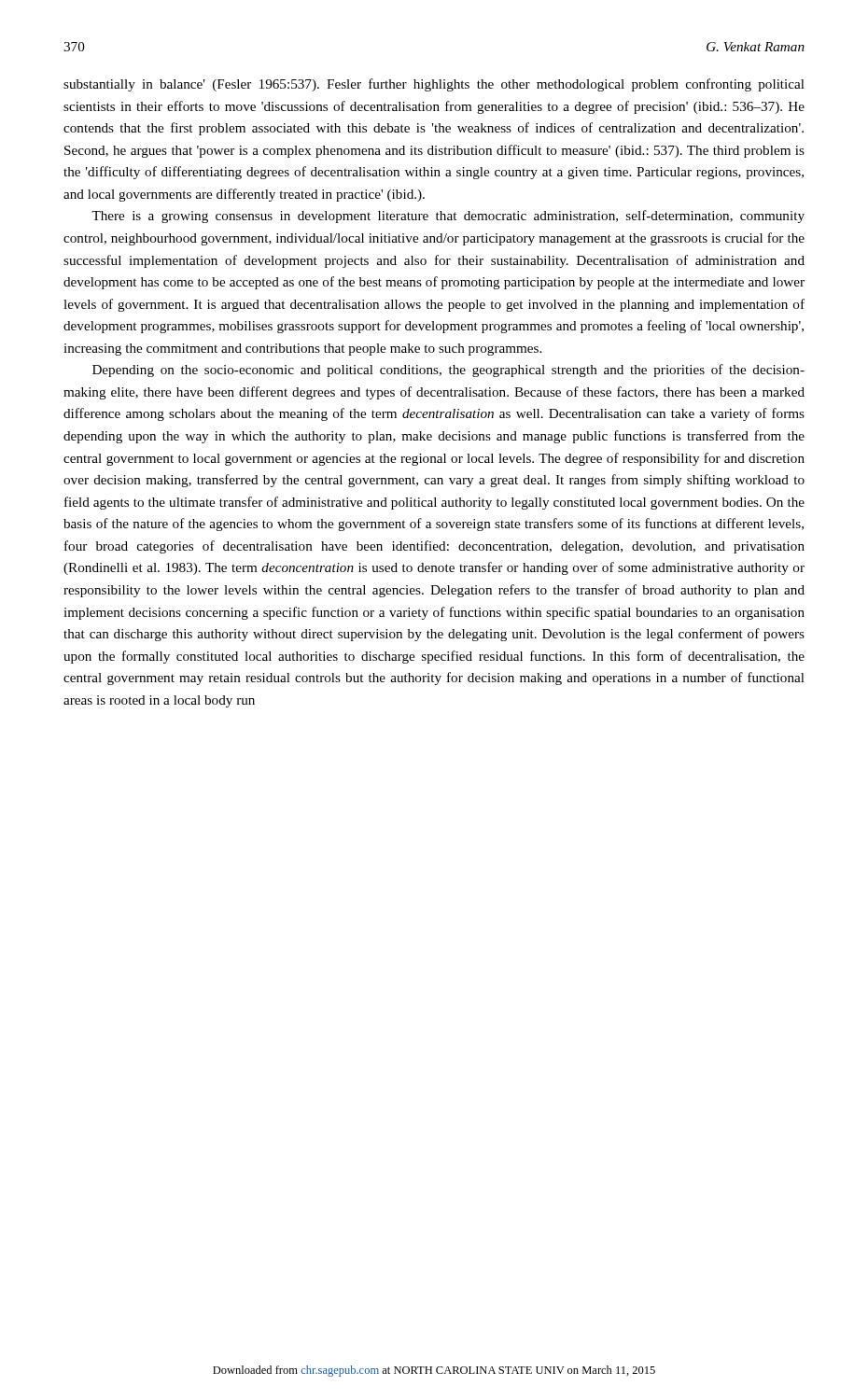
Task: Locate the block of text that opens with "Depending on the"
Action: click(434, 535)
